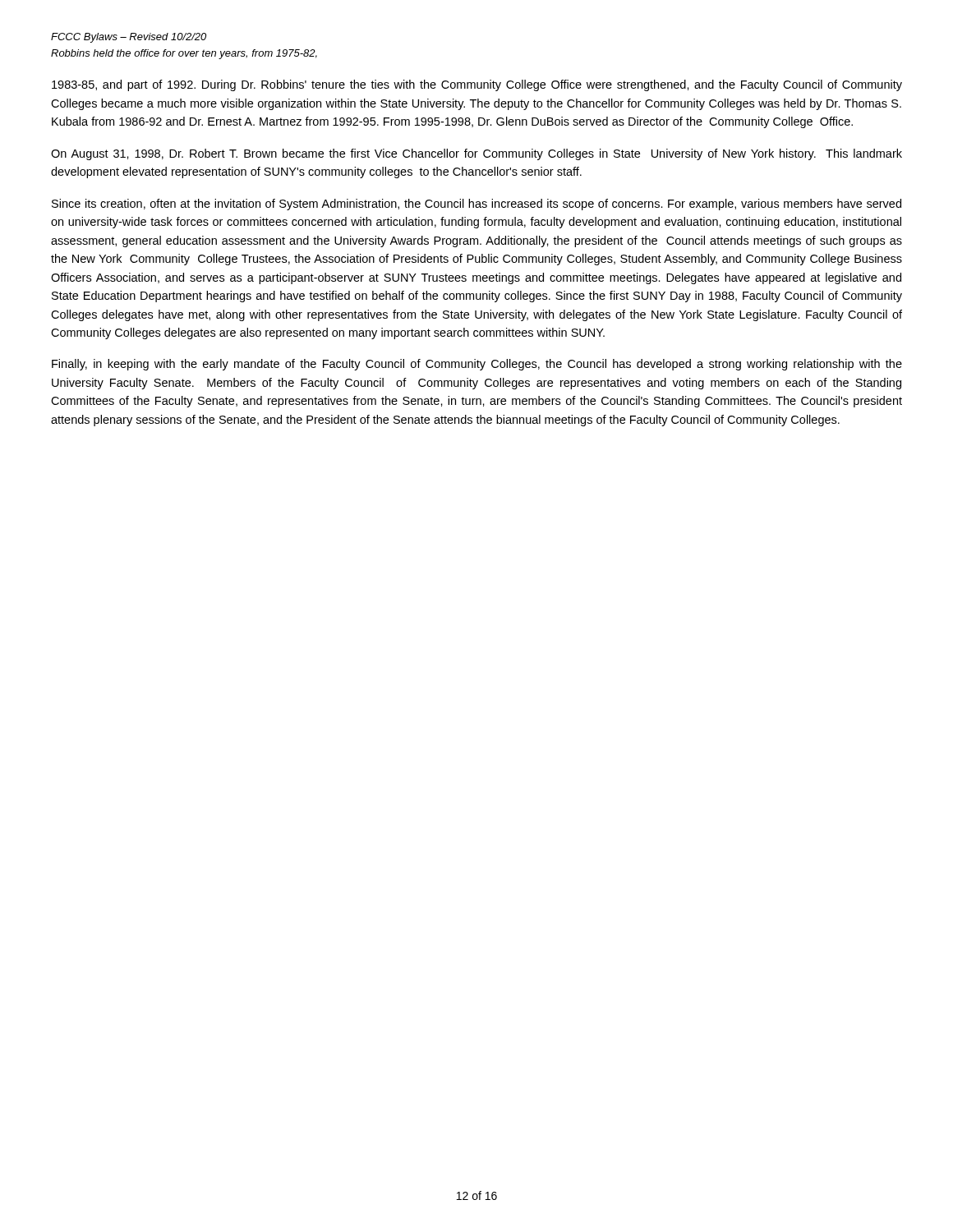Viewport: 953px width, 1232px height.
Task: Click on the text block that reads "Since its creation, often at the"
Action: click(476, 268)
